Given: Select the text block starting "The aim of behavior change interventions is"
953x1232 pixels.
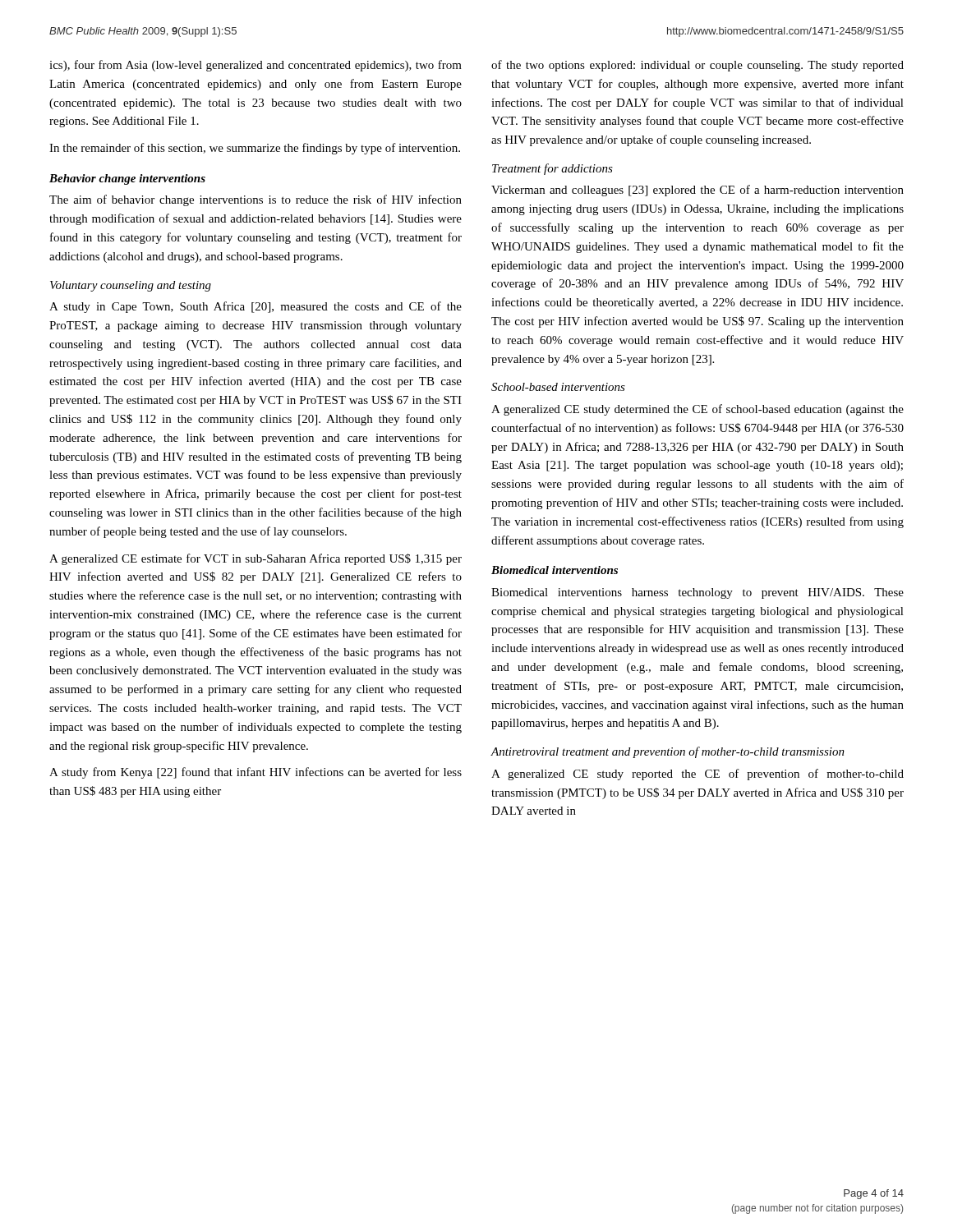Looking at the screenshot, I should pos(255,228).
